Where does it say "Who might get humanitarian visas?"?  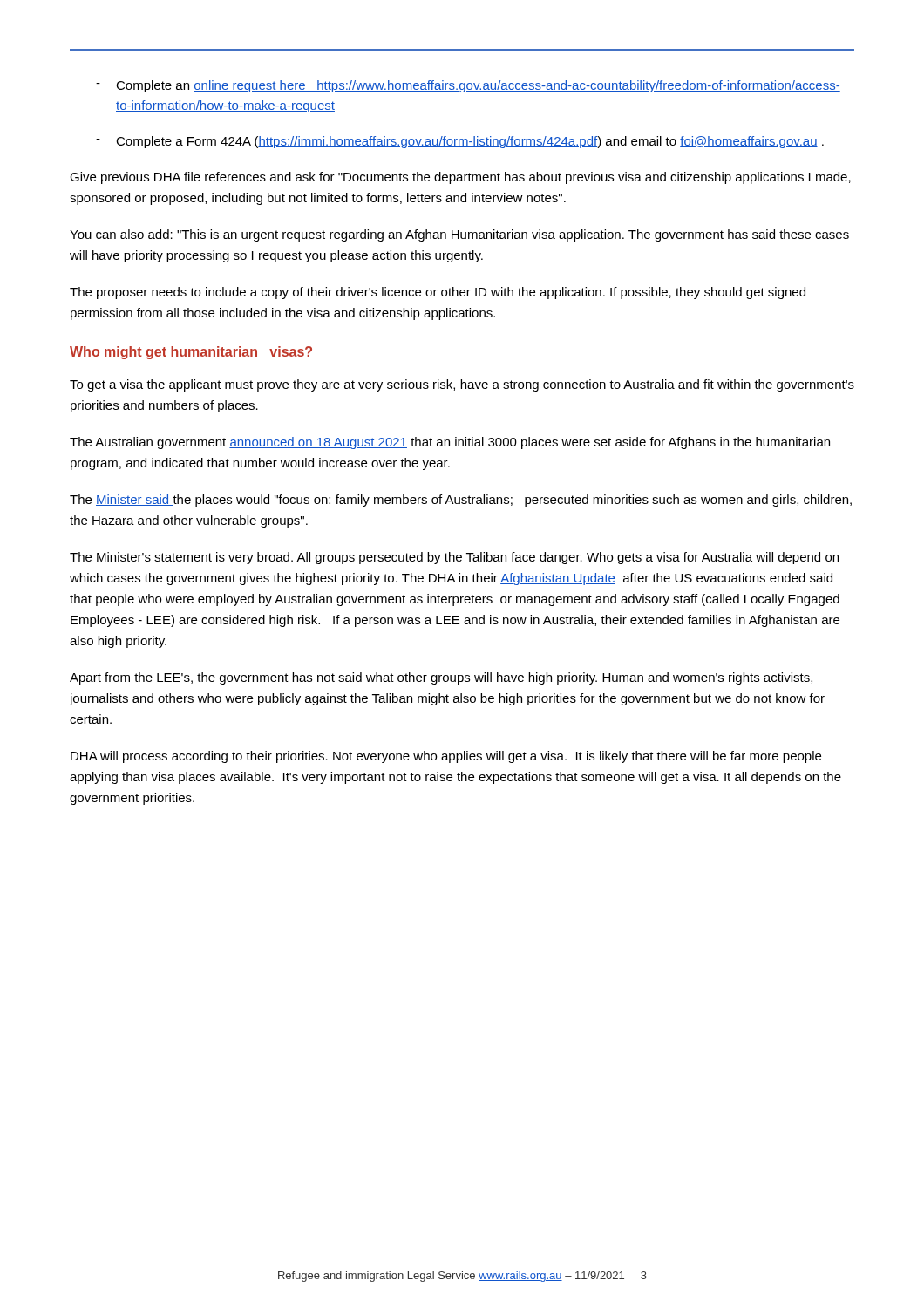pyautogui.click(x=191, y=352)
